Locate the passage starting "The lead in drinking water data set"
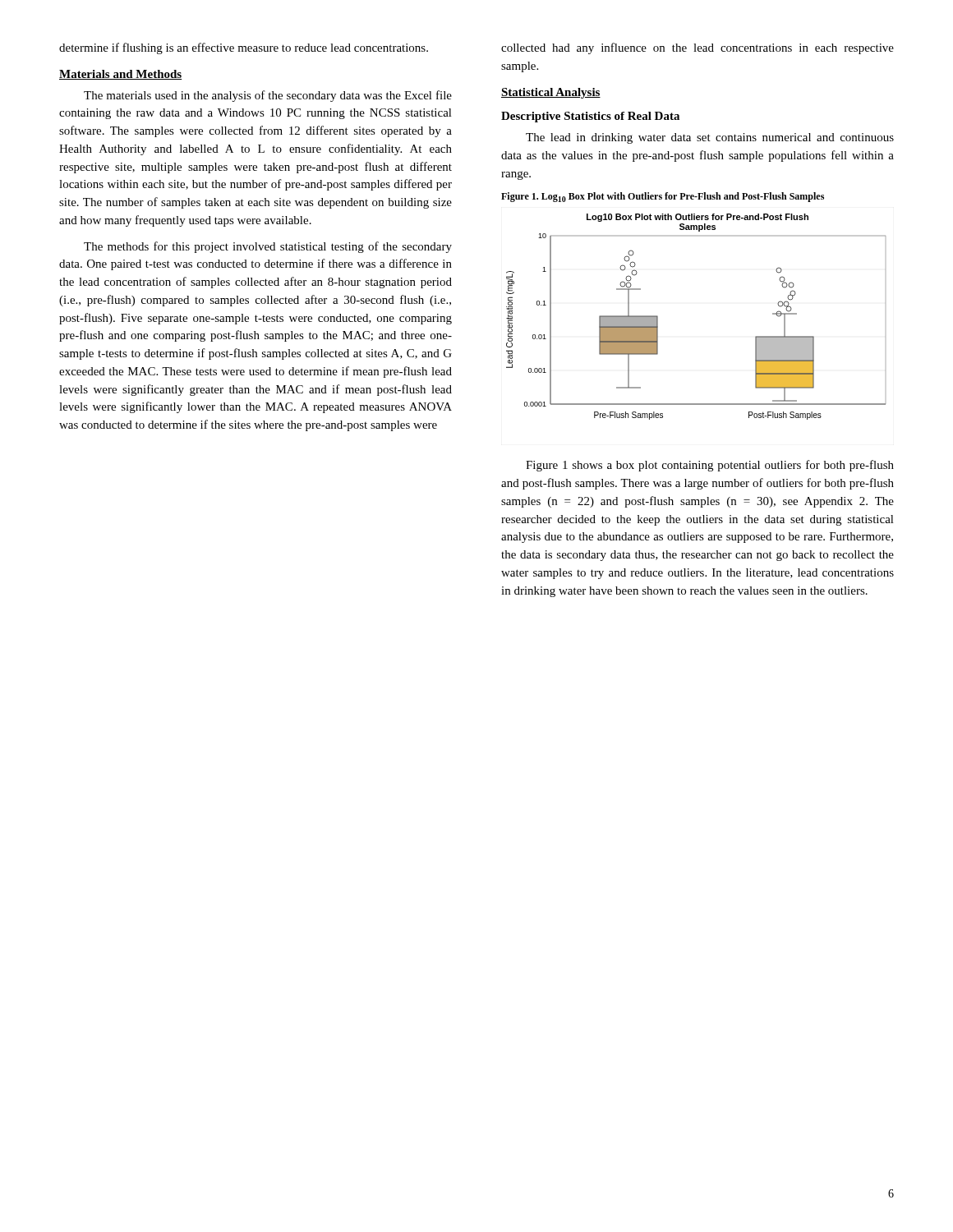 [x=698, y=155]
